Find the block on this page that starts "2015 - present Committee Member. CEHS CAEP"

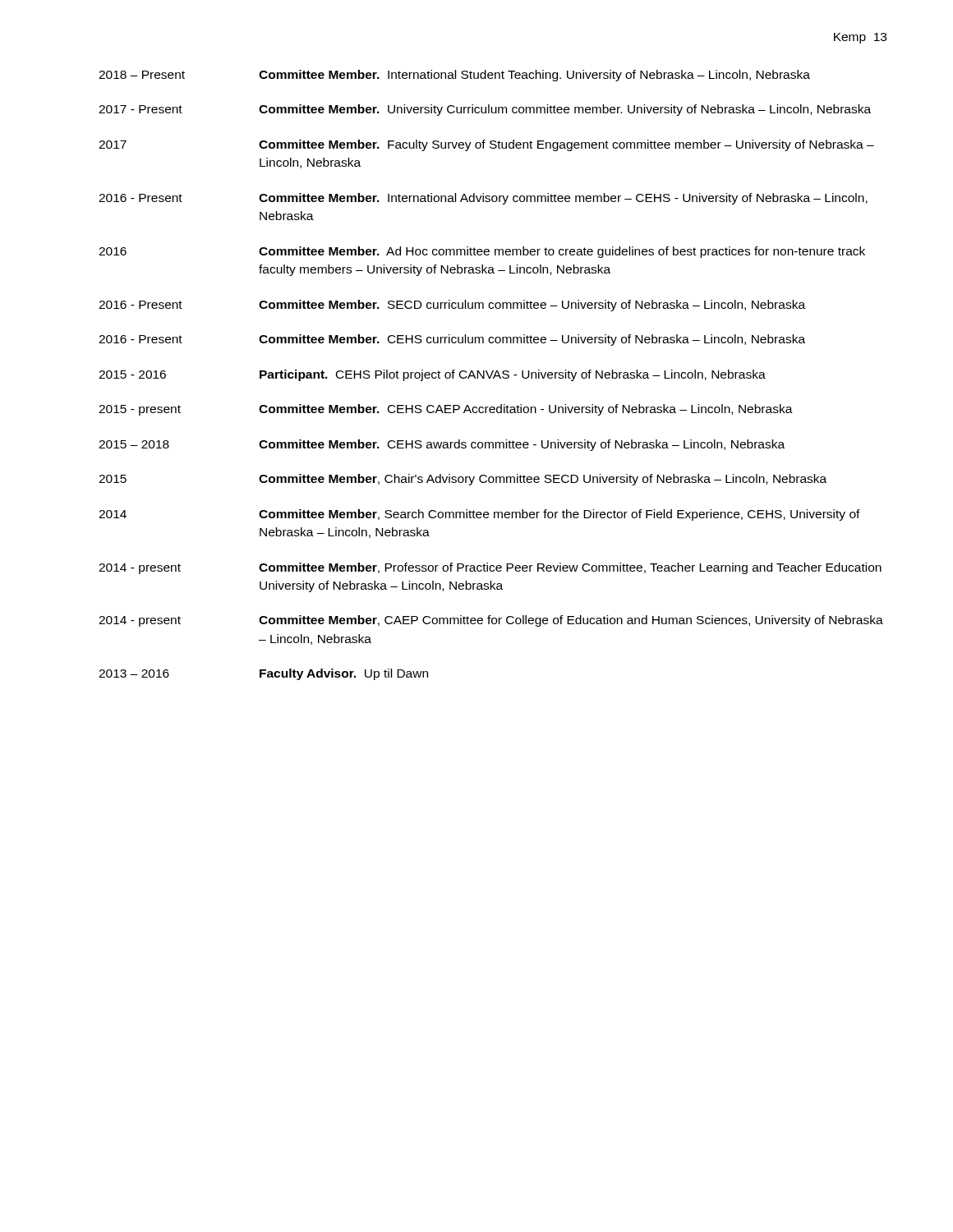493,409
